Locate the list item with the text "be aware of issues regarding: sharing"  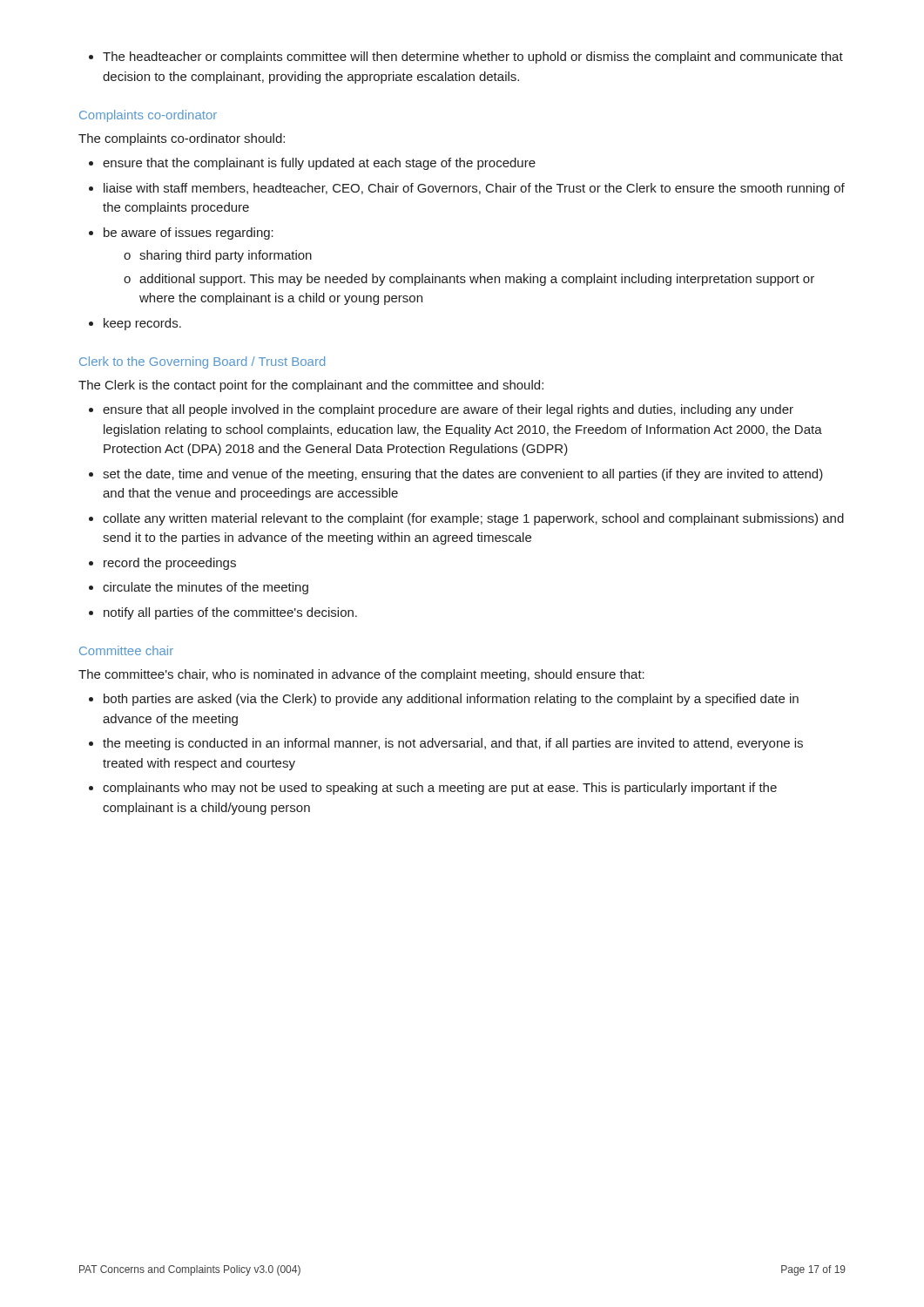click(x=462, y=265)
